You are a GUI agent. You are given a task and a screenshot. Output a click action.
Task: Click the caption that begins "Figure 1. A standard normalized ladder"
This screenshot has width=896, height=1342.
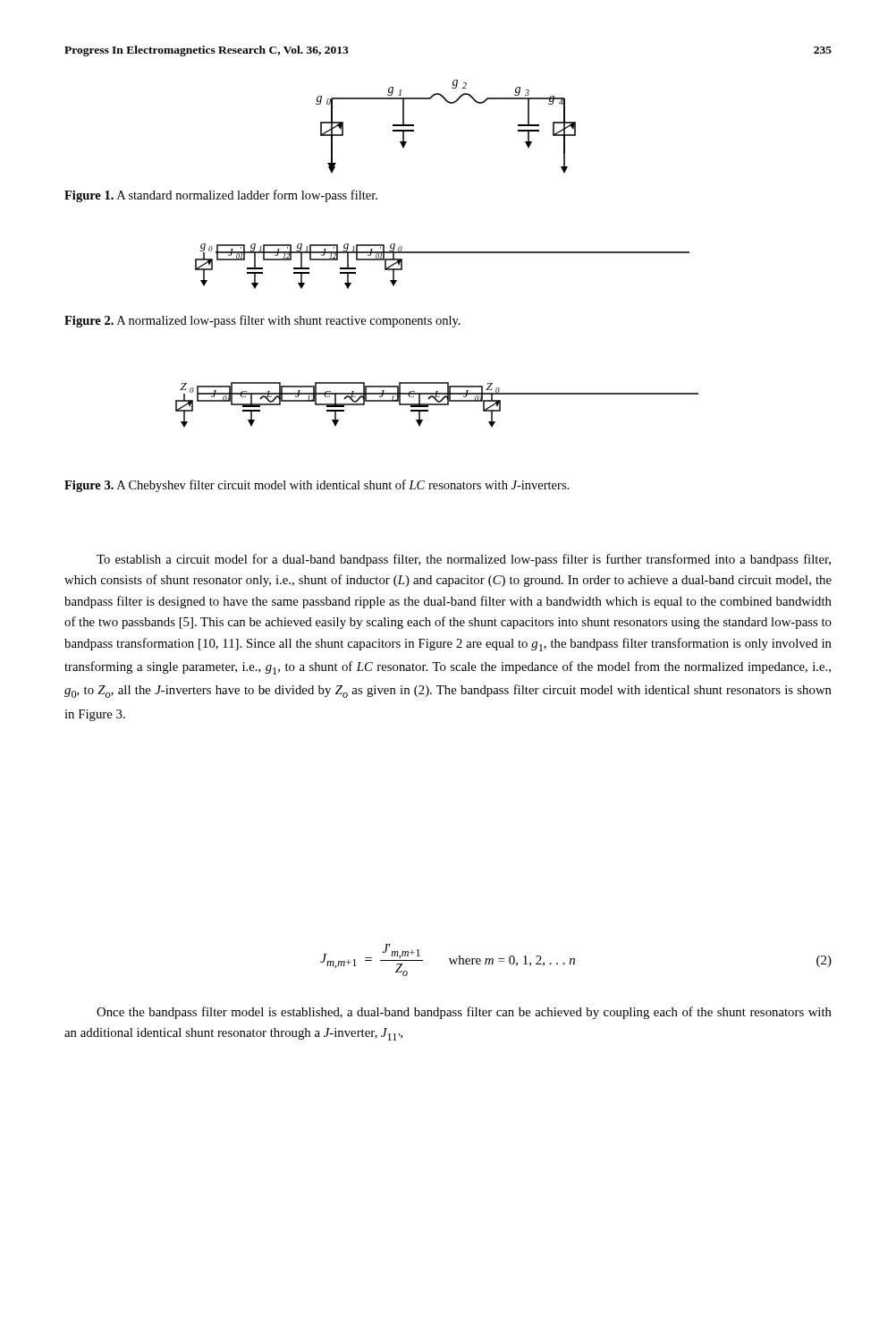221,195
